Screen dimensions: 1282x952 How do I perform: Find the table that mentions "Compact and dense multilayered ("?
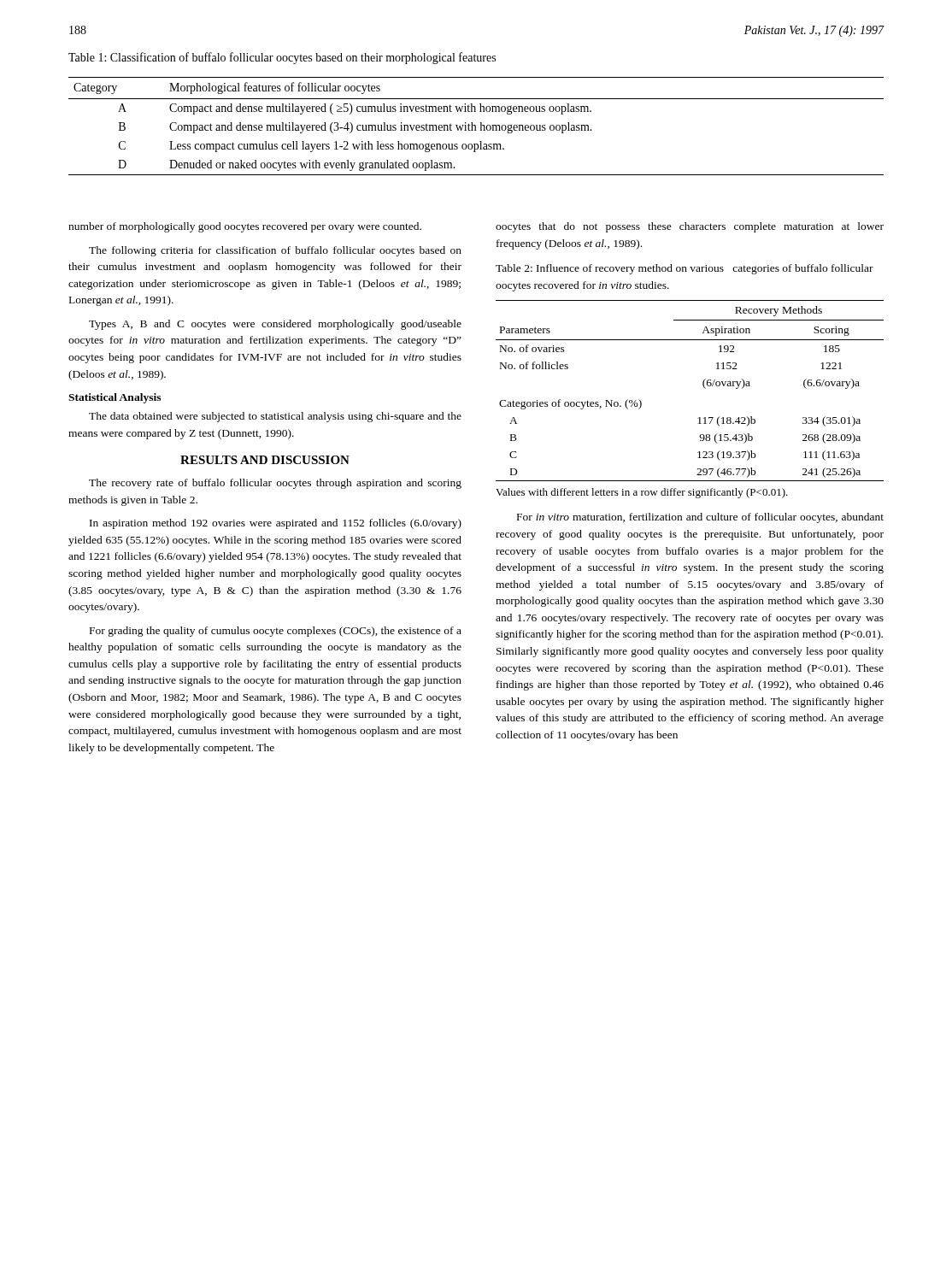[x=476, y=129]
